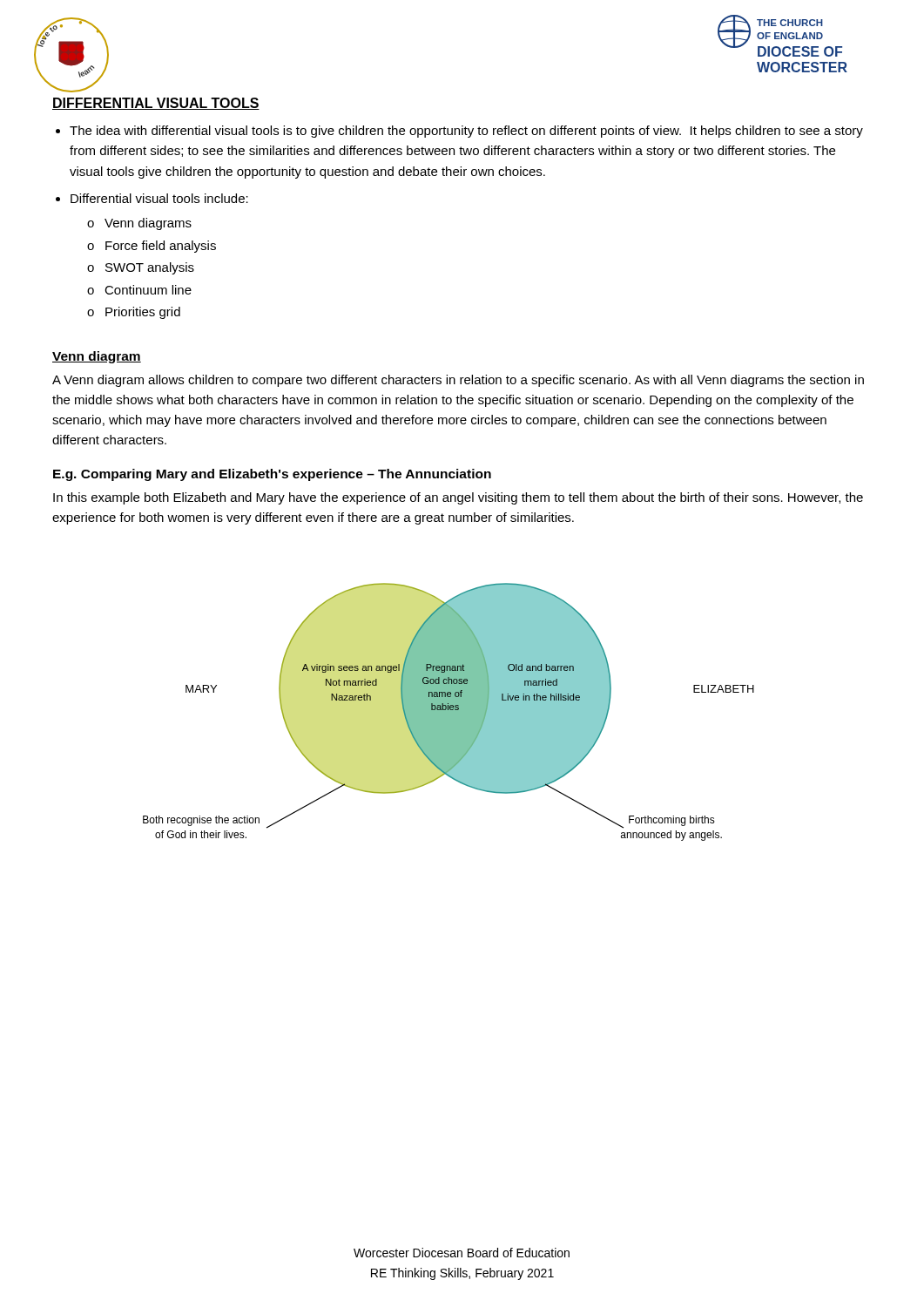Find the section header that says "Venn diagram"
Image resolution: width=924 pixels, height=1307 pixels.
pyautogui.click(x=97, y=356)
